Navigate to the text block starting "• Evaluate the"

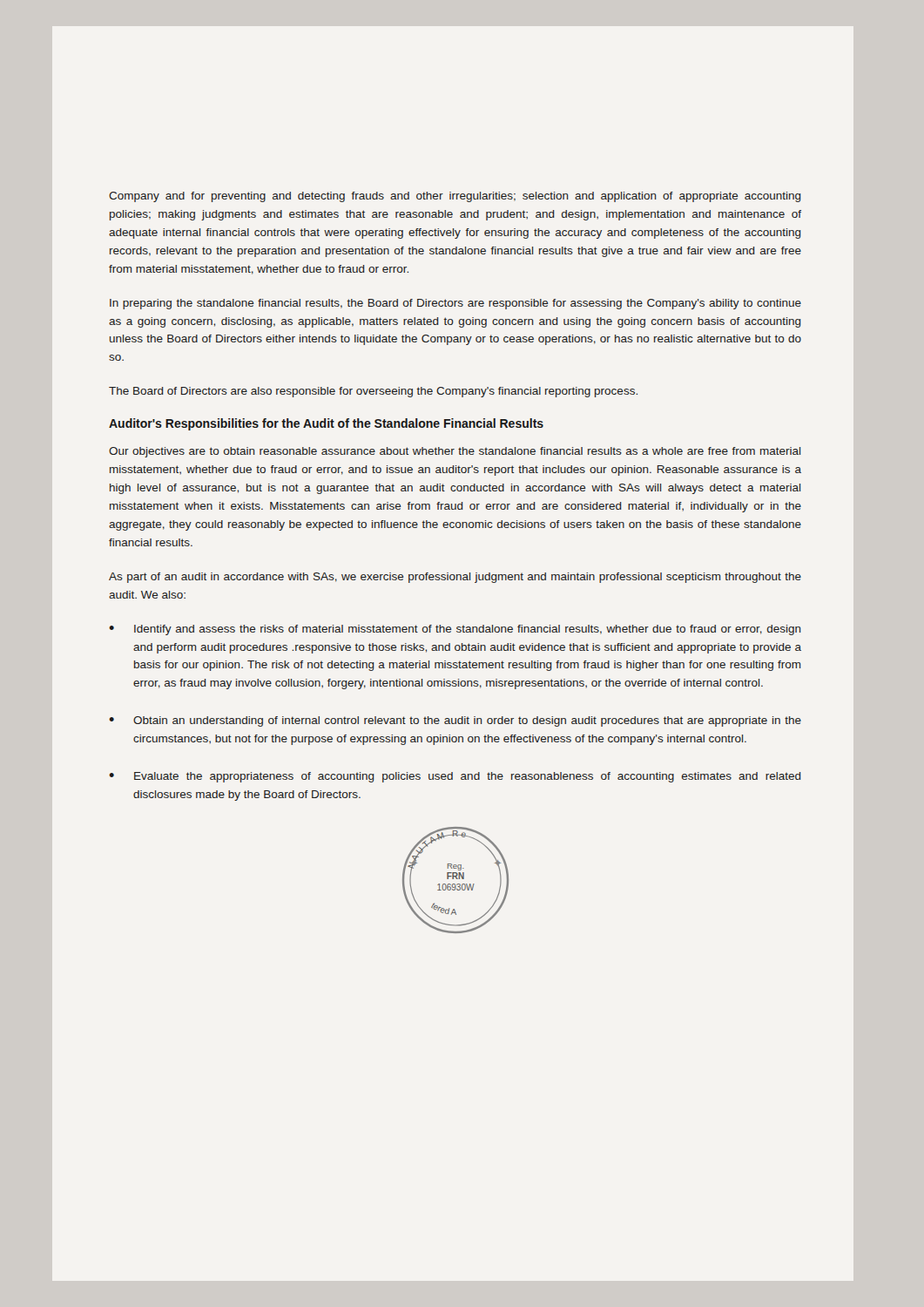(455, 786)
